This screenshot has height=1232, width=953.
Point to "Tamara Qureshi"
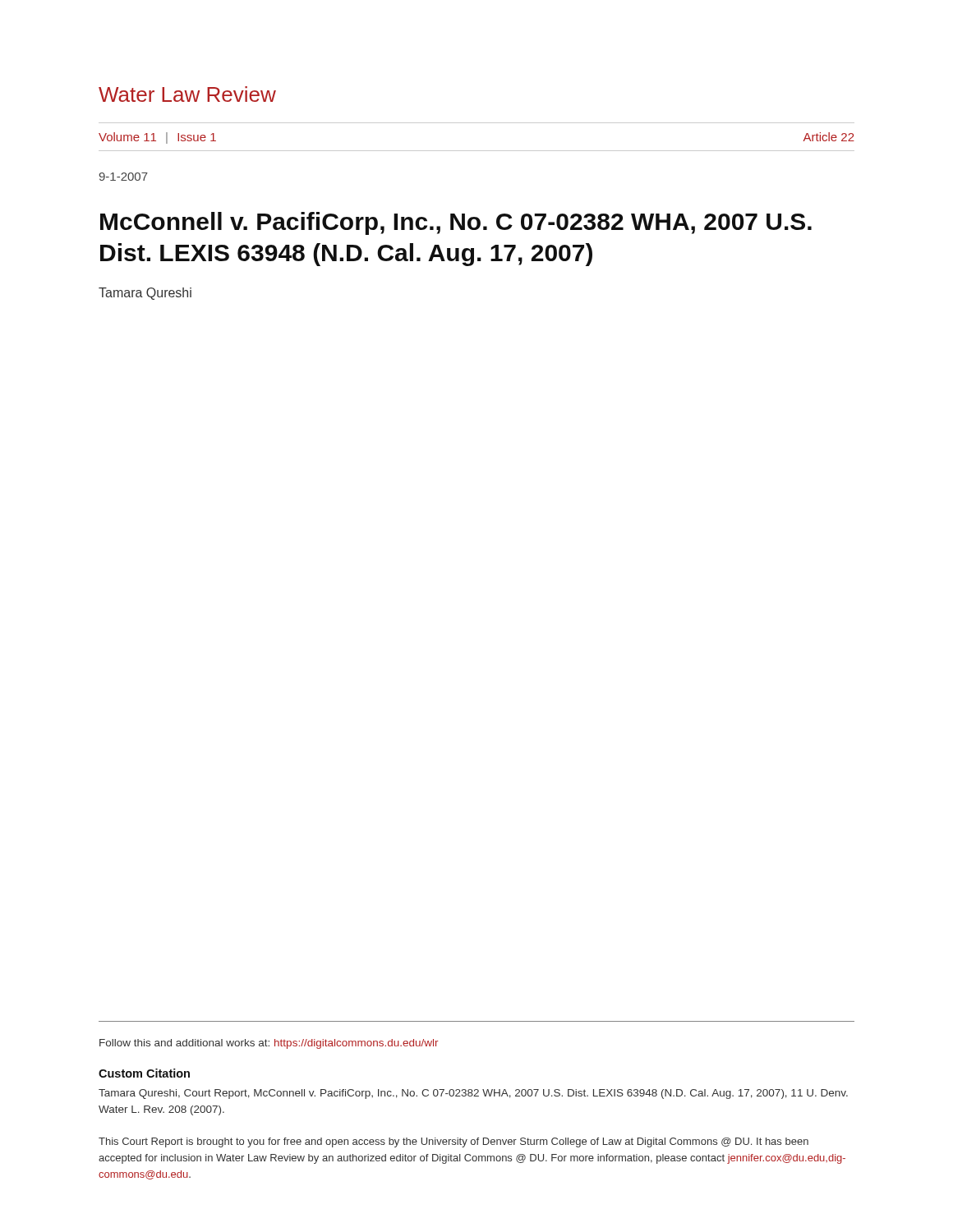(145, 294)
